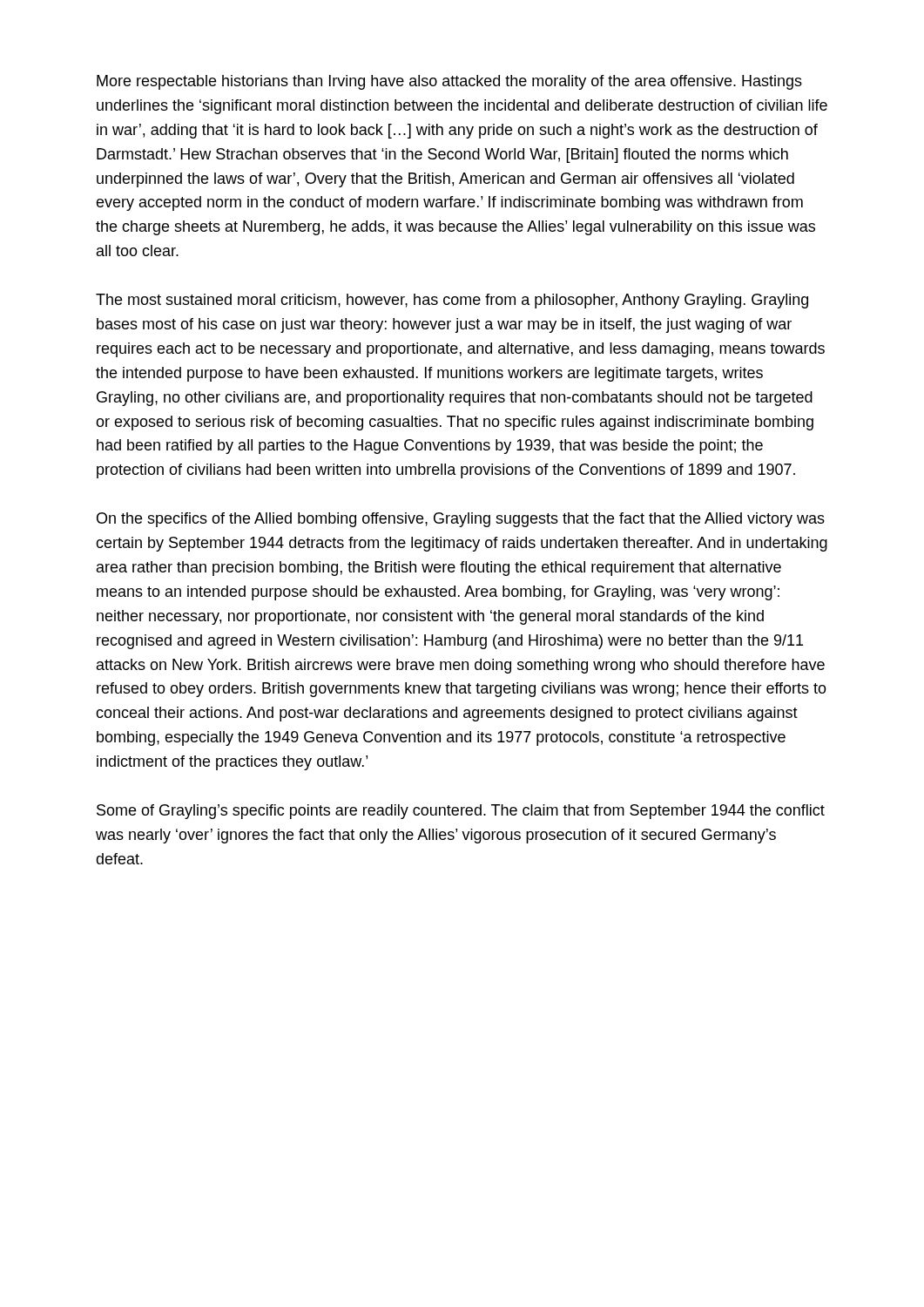
Task: Click on the text block that reads "Some of Grayling’s specific points"
Action: pos(460,835)
